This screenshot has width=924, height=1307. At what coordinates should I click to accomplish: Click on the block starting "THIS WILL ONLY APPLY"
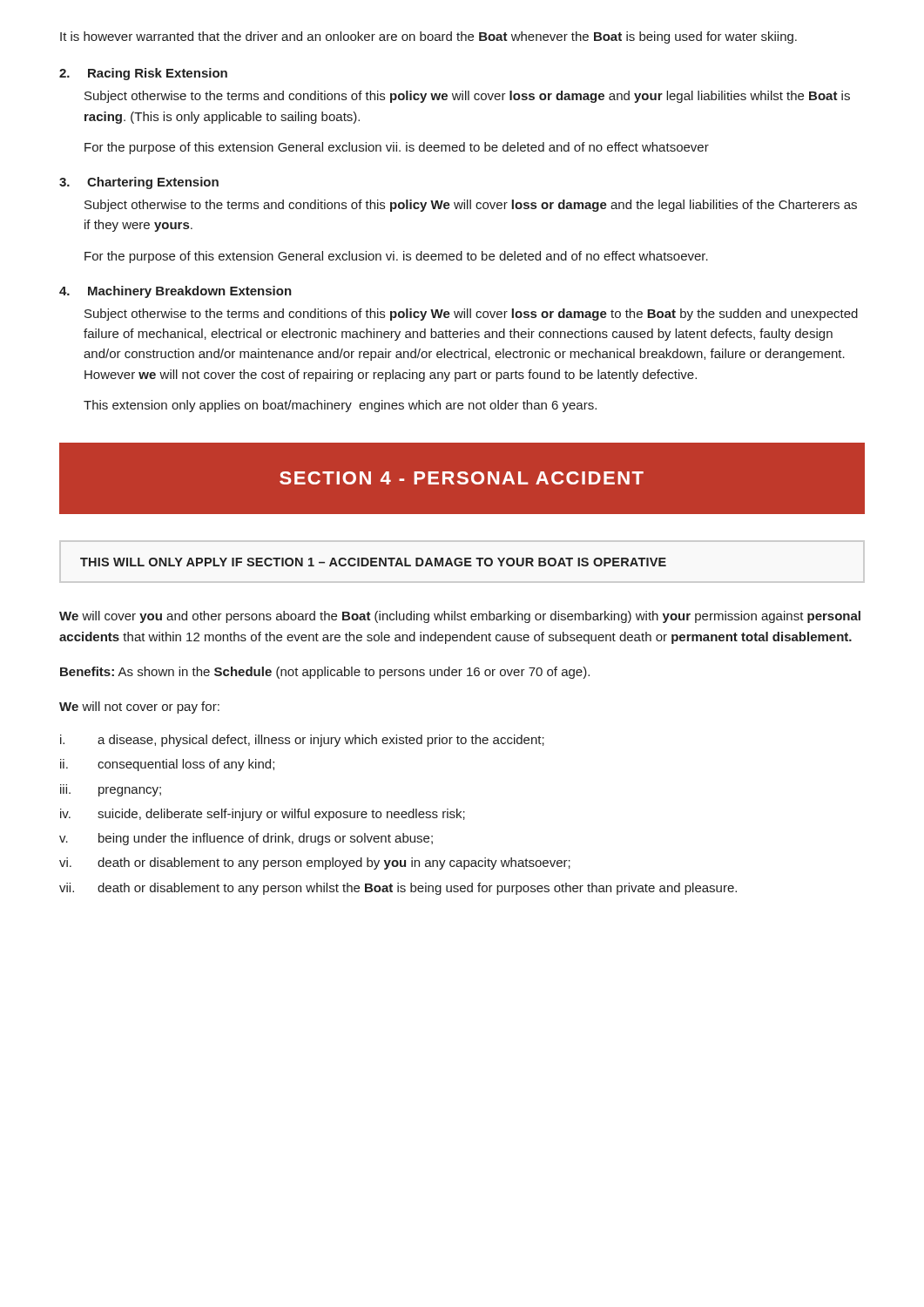coord(373,562)
